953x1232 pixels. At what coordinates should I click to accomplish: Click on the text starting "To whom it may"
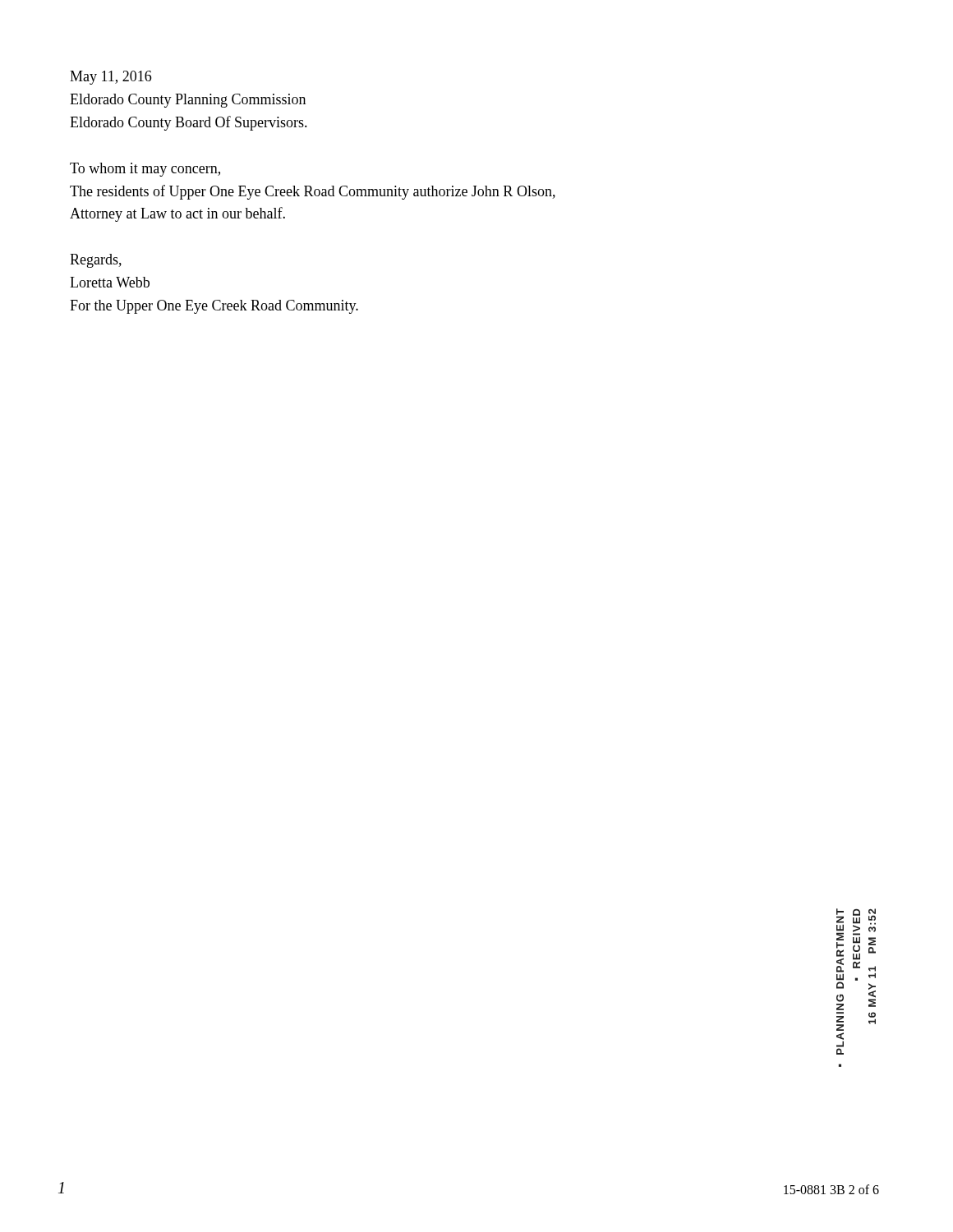click(x=313, y=191)
